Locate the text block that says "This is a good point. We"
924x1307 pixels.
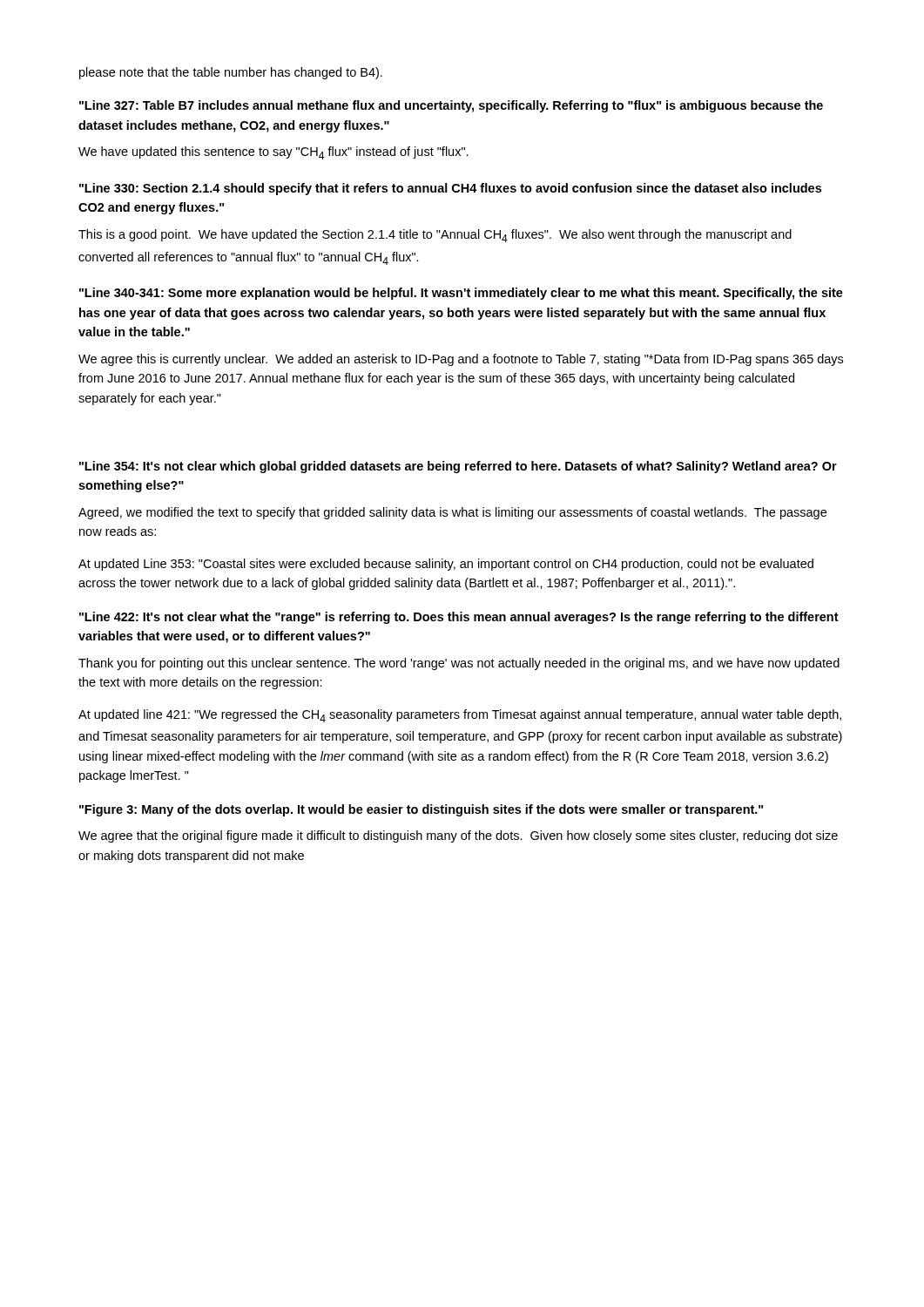(x=435, y=247)
